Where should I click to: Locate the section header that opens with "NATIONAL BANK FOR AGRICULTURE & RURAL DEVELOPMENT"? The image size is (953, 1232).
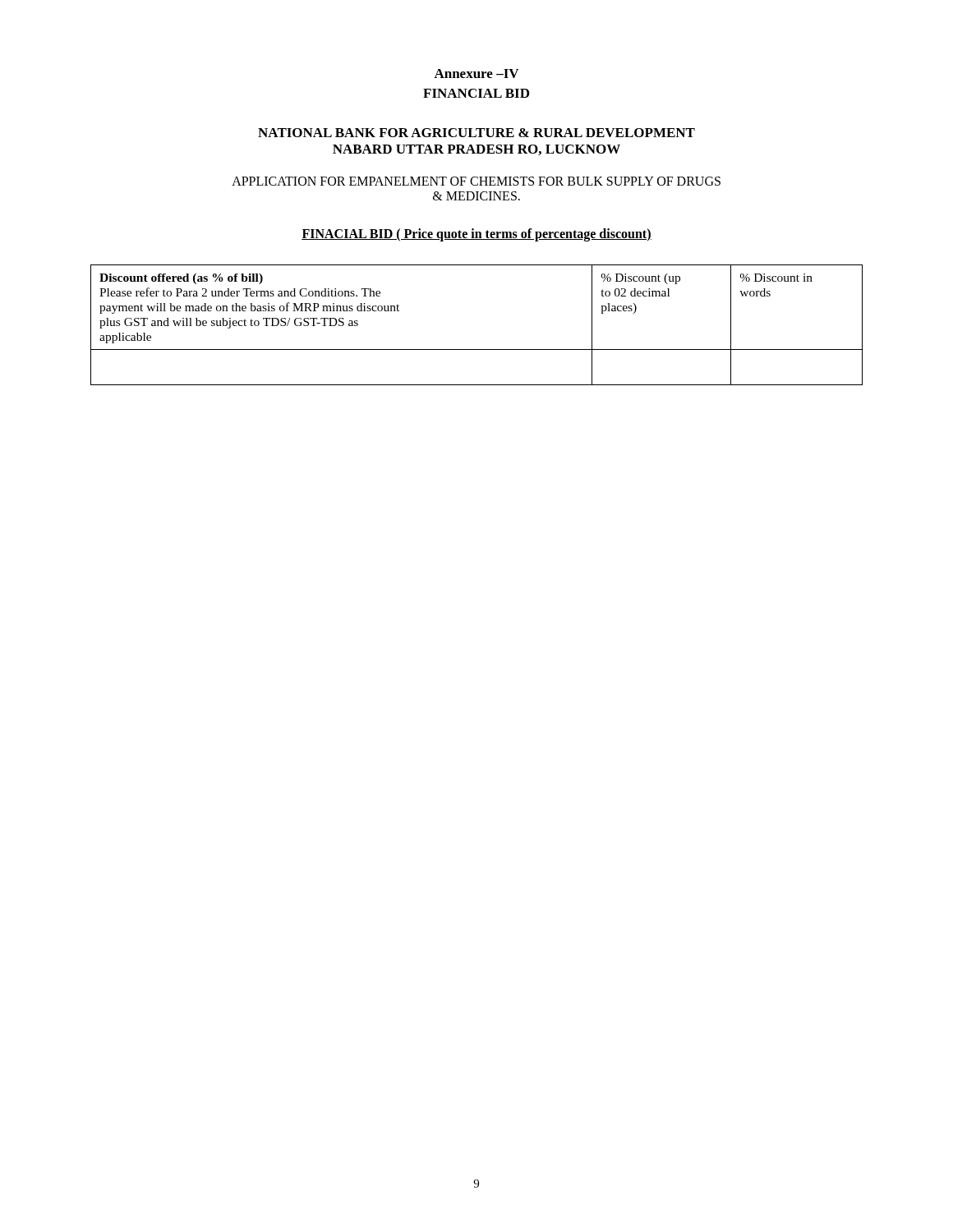point(476,141)
